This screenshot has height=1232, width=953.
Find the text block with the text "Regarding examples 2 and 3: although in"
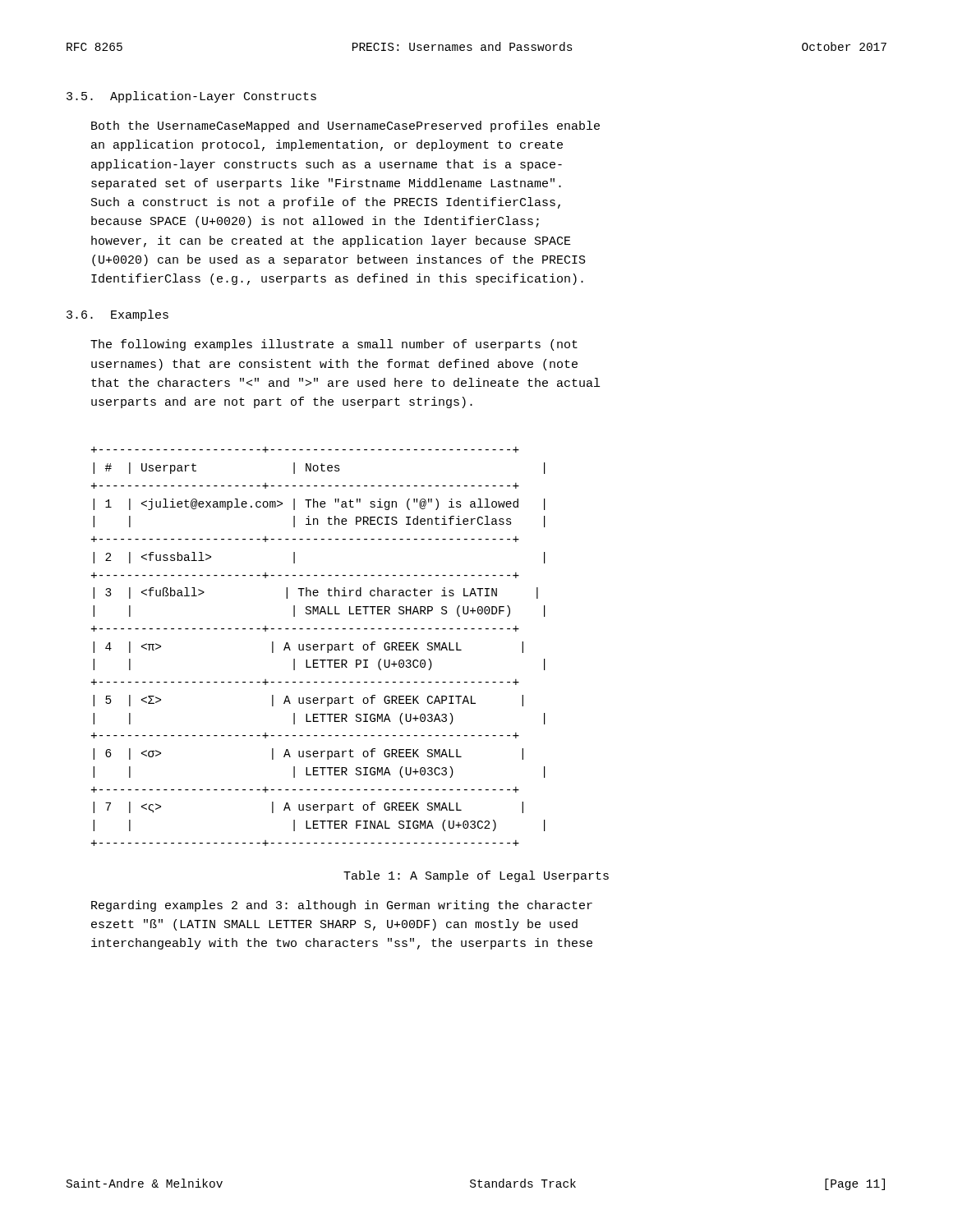tap(342, 925)
